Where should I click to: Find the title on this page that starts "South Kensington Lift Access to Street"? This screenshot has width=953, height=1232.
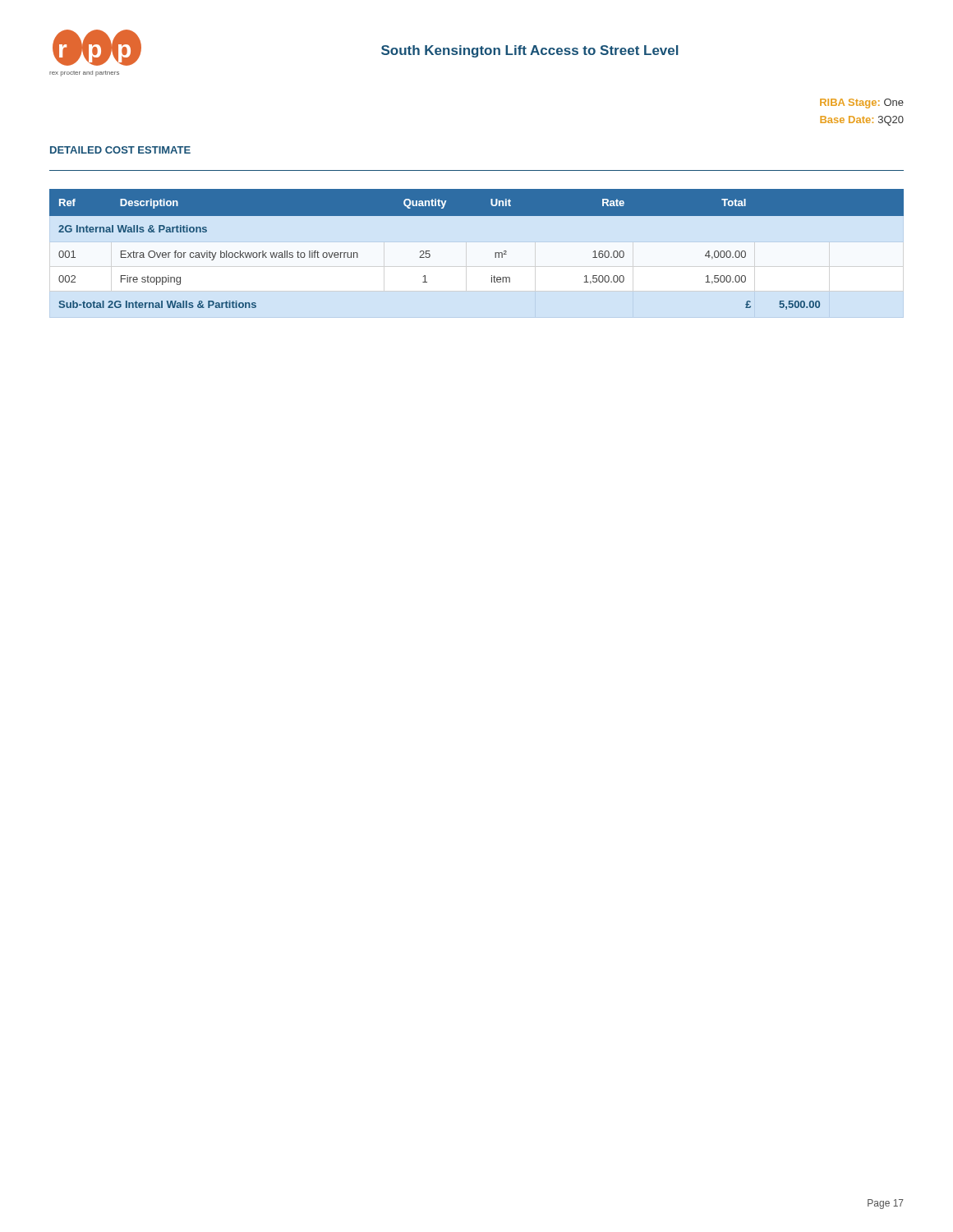[530, 51]
